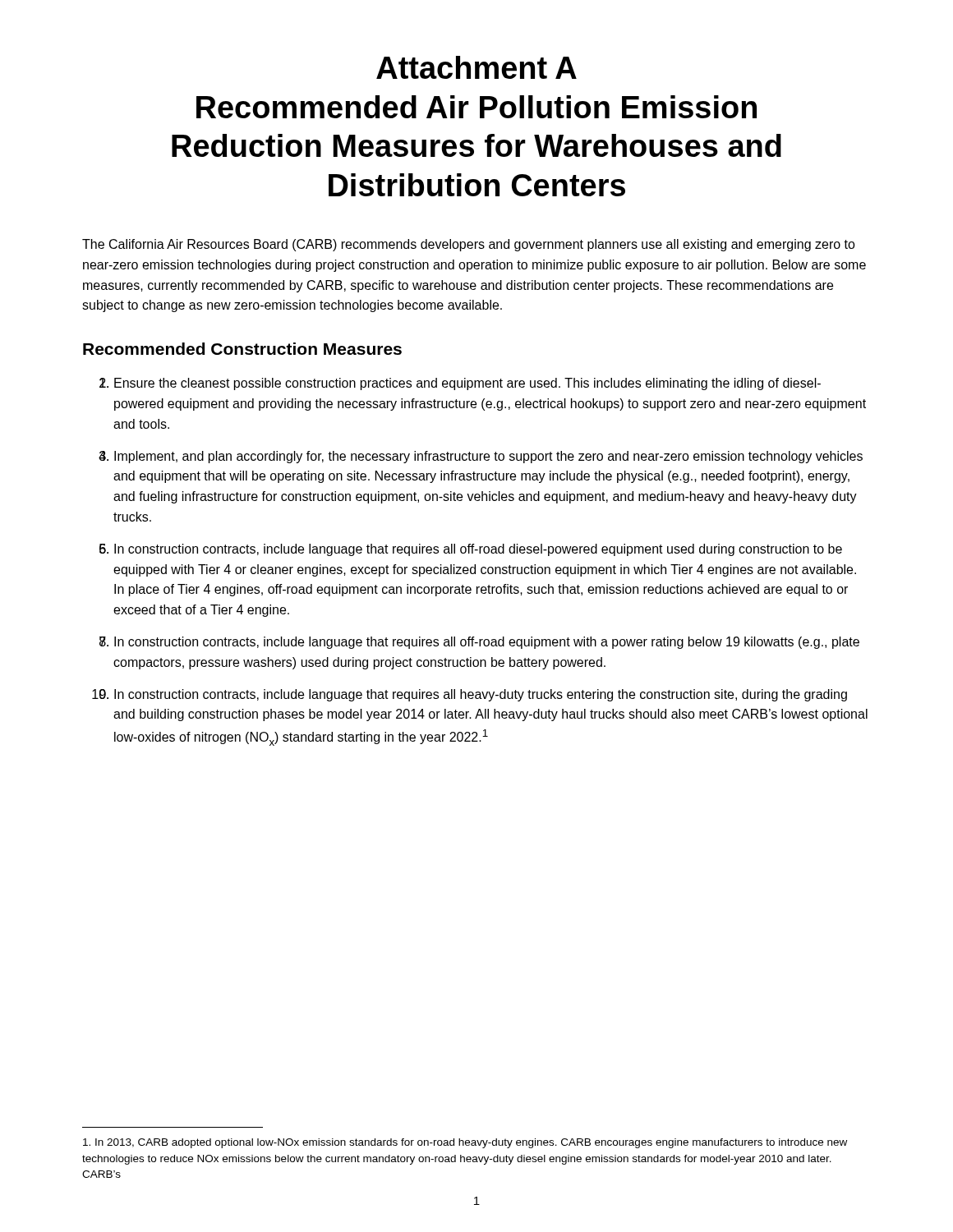953x1232 pixels.
Task: Click where it says "Recommended Construction Measures"
Action: click(x=242, y=349)
